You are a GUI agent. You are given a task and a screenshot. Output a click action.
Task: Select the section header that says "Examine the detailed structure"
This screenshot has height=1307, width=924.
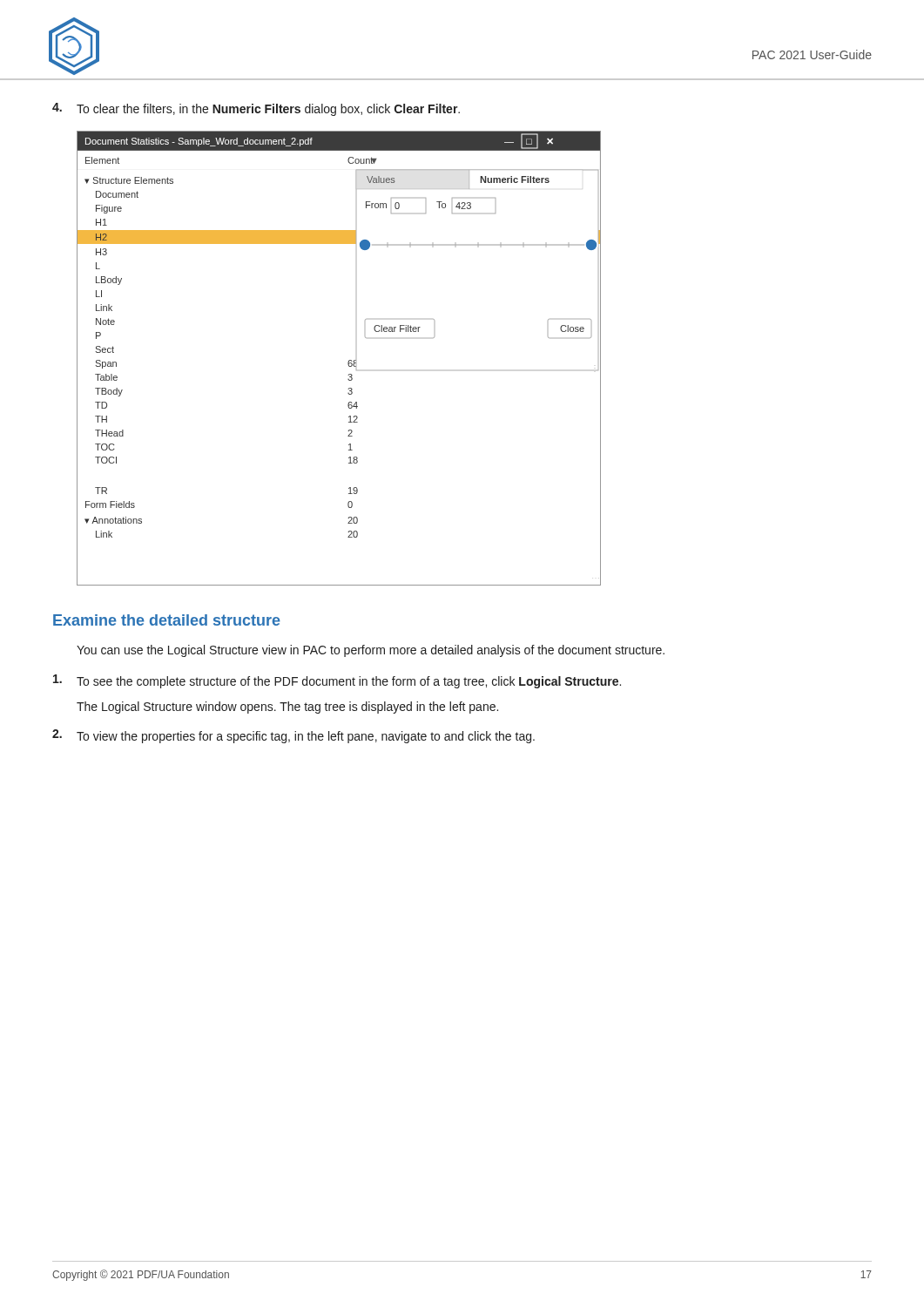pos(166,620)
